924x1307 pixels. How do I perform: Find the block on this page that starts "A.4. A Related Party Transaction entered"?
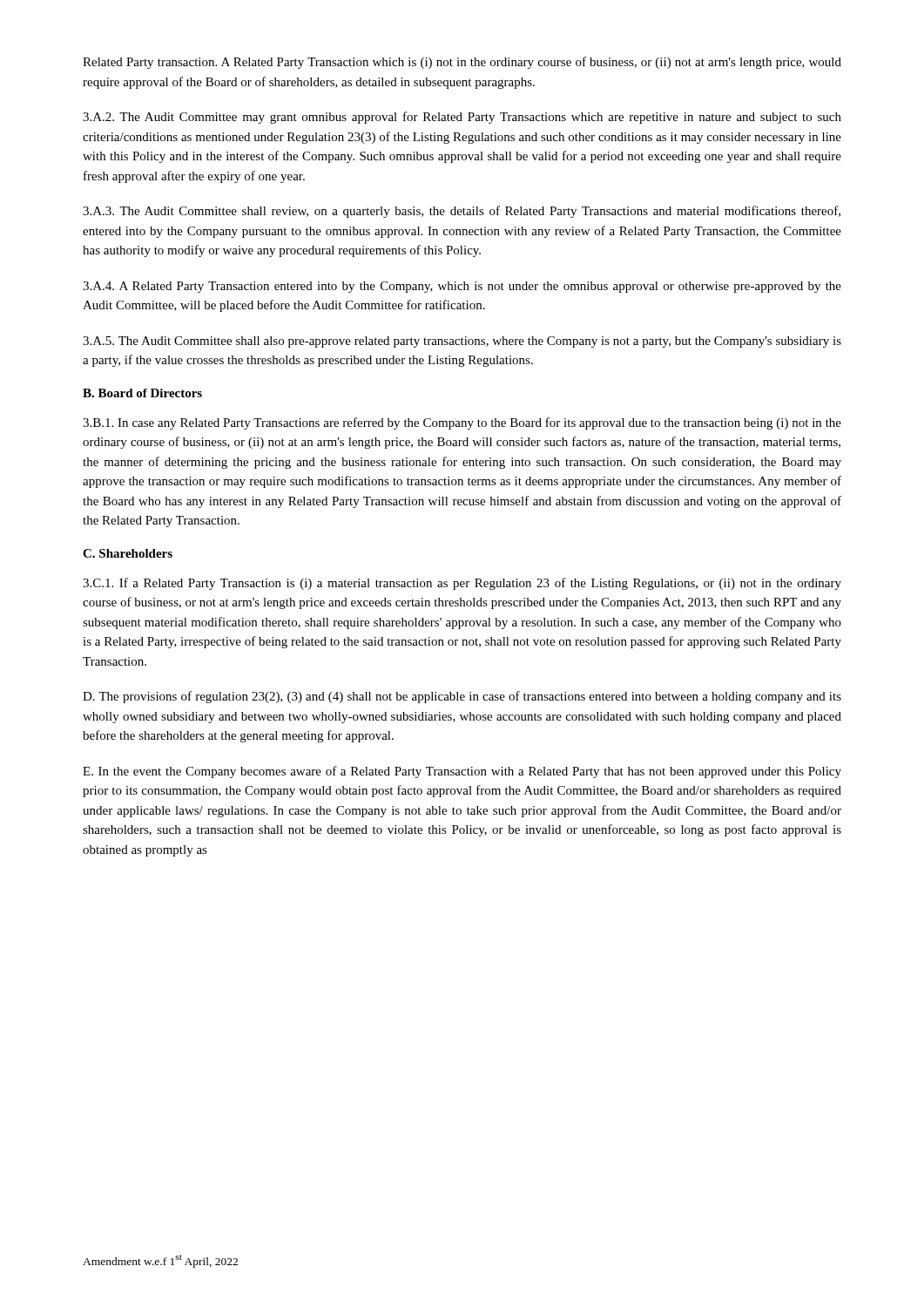point(462,295)
